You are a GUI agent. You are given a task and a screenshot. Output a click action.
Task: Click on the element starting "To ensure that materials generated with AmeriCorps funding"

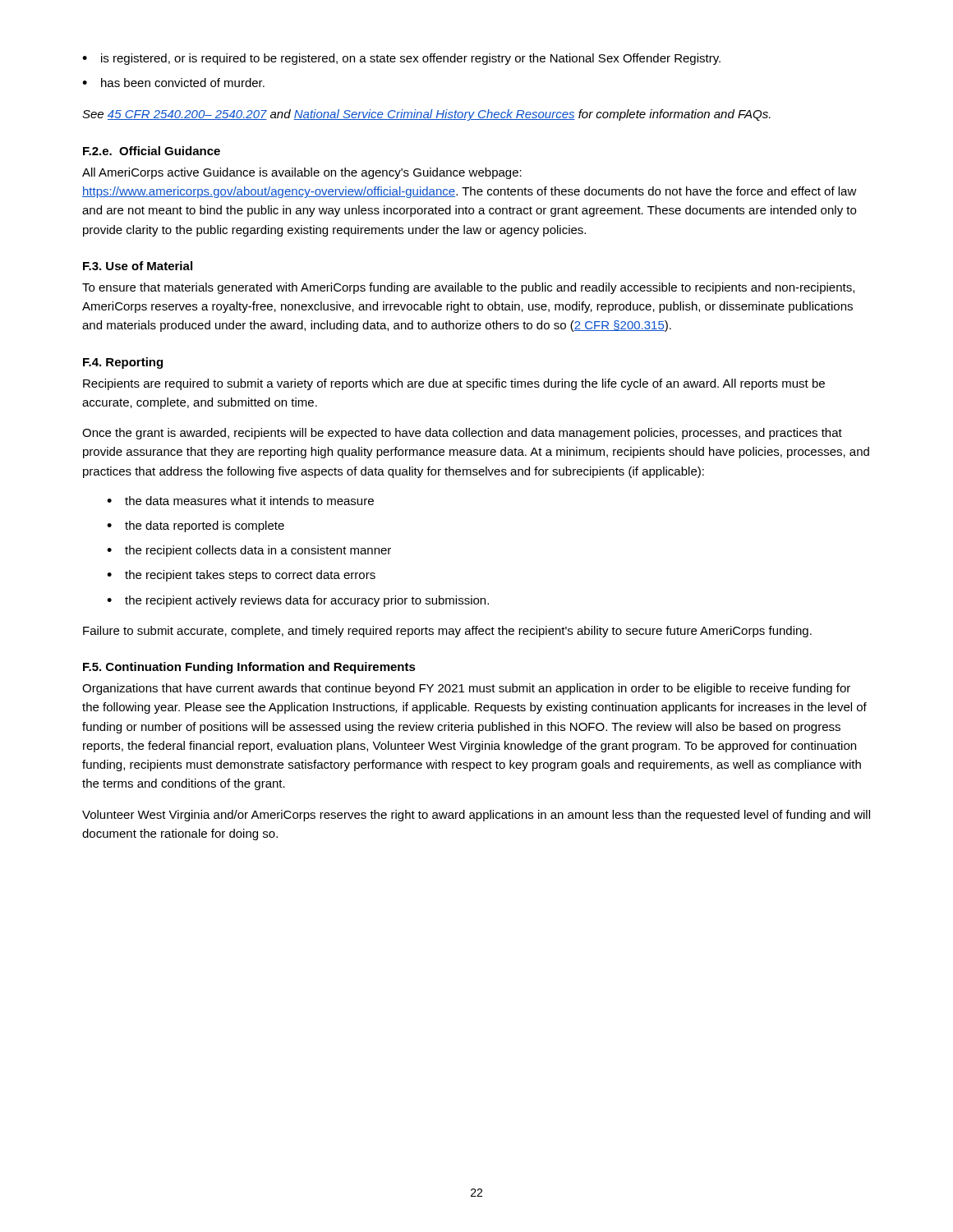(469, 306)
